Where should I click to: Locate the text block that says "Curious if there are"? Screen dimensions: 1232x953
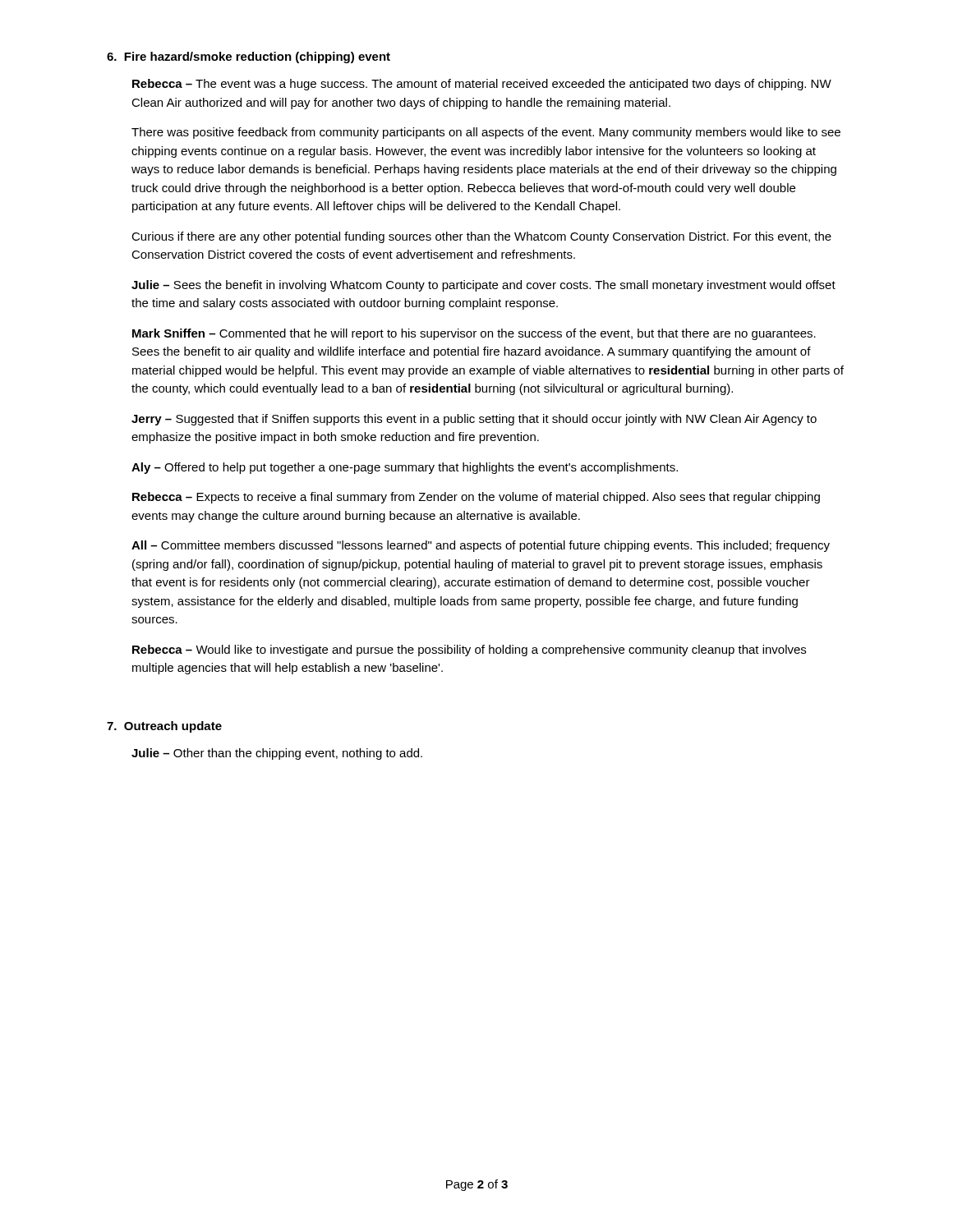[x=481, y=245]
